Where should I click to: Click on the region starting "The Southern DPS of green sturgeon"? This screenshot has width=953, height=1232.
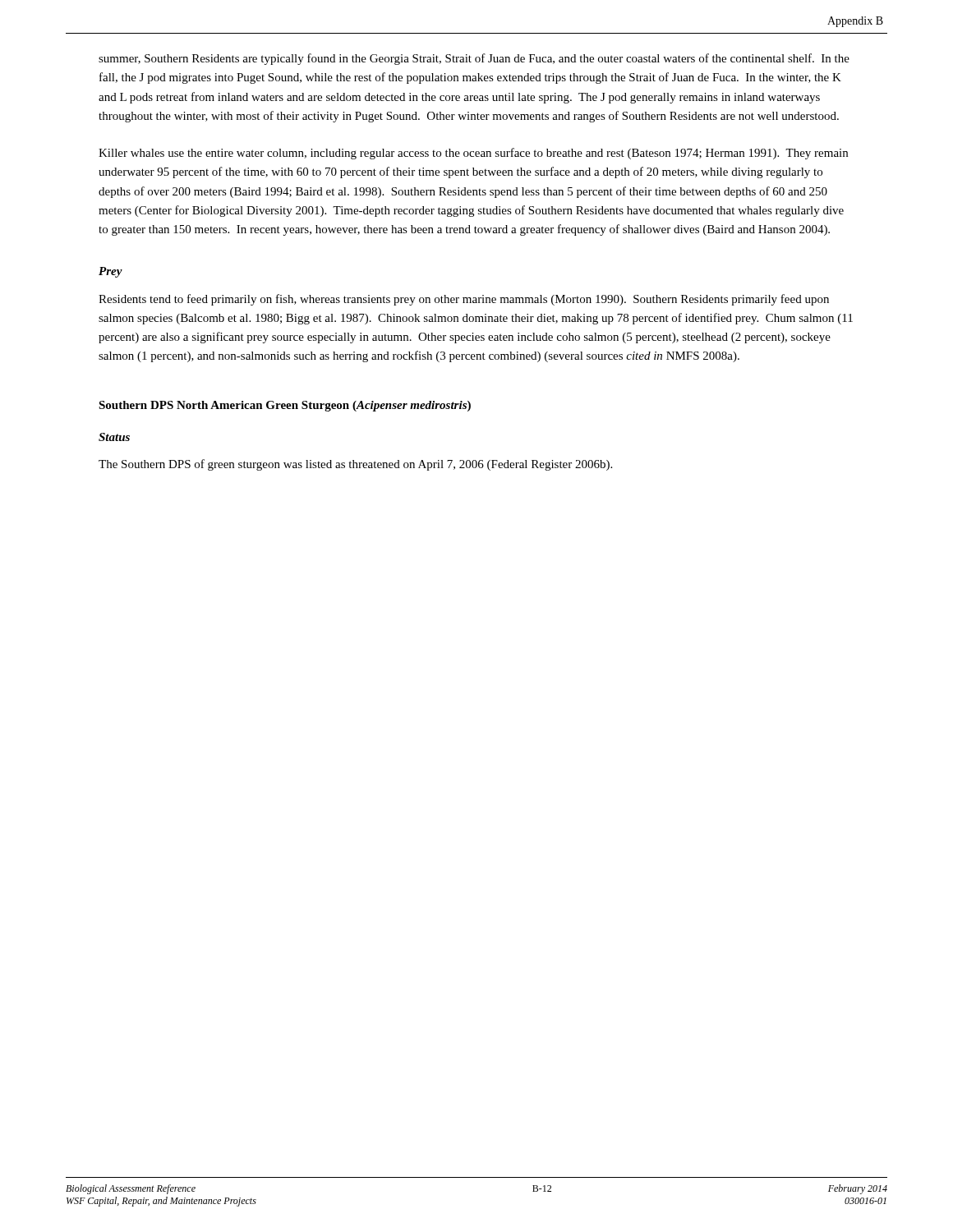point(356,464)
